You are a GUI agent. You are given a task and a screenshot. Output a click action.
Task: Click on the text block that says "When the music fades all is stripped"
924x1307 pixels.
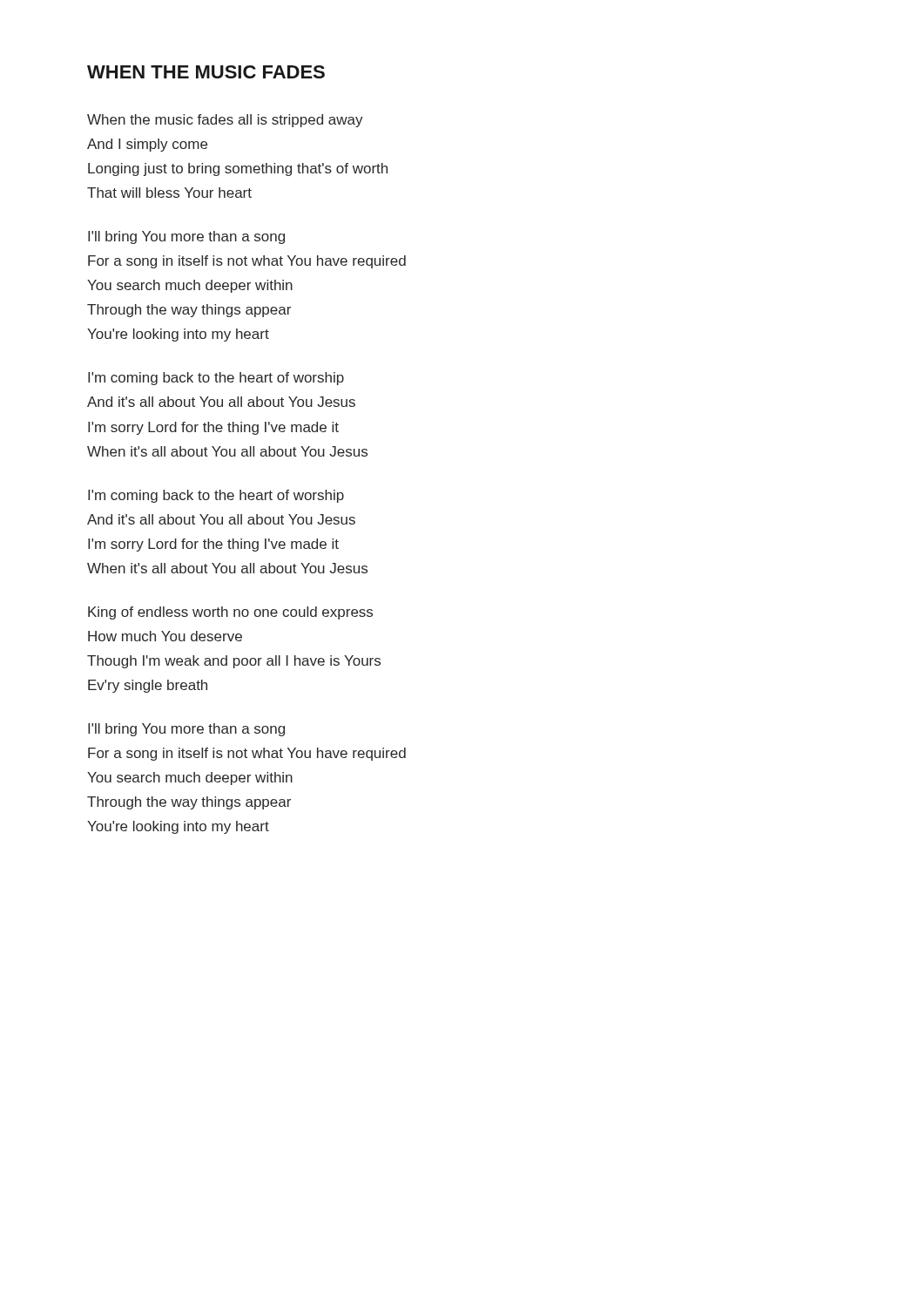point(225,121)
